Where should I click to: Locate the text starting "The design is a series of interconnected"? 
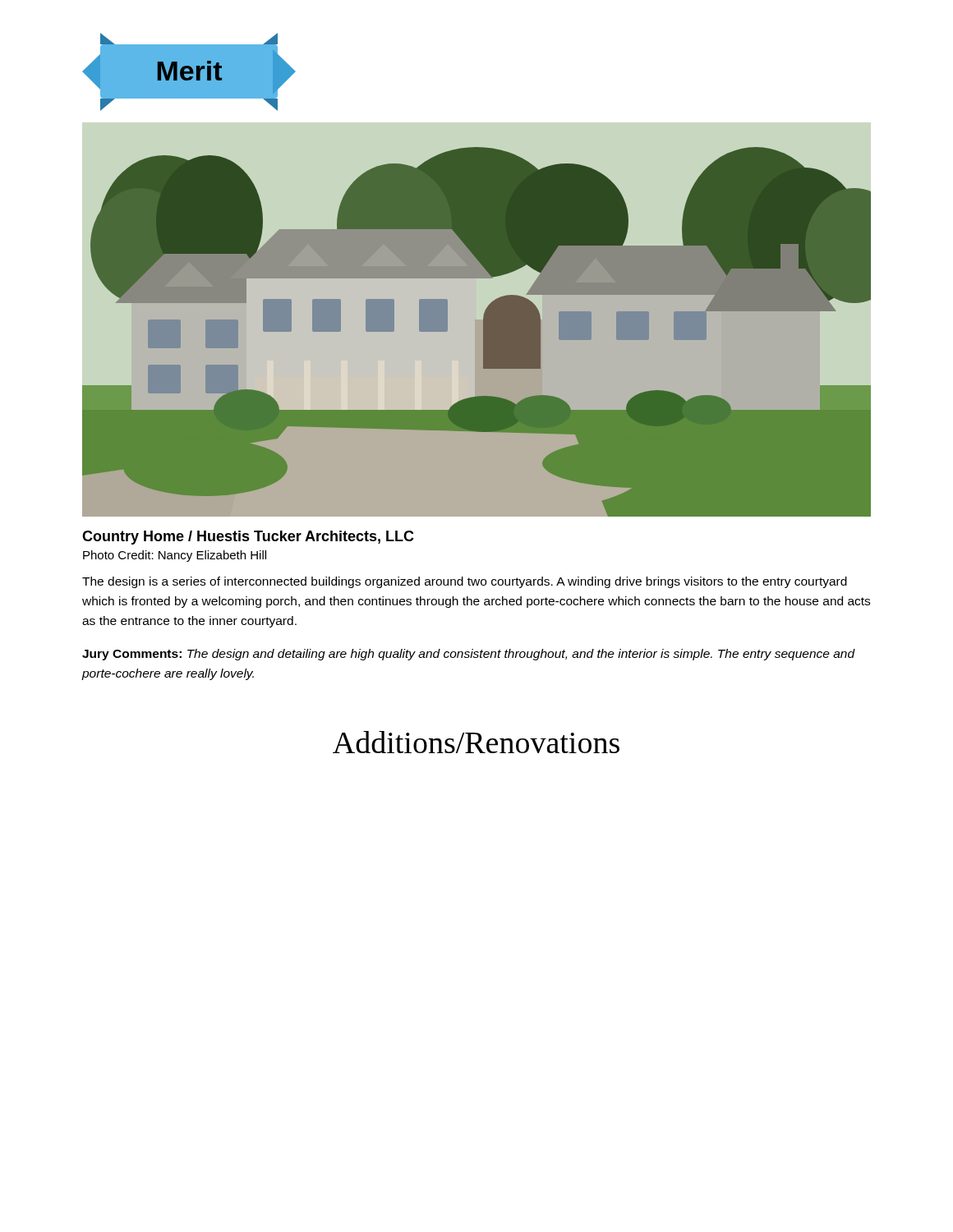[476, 601]
